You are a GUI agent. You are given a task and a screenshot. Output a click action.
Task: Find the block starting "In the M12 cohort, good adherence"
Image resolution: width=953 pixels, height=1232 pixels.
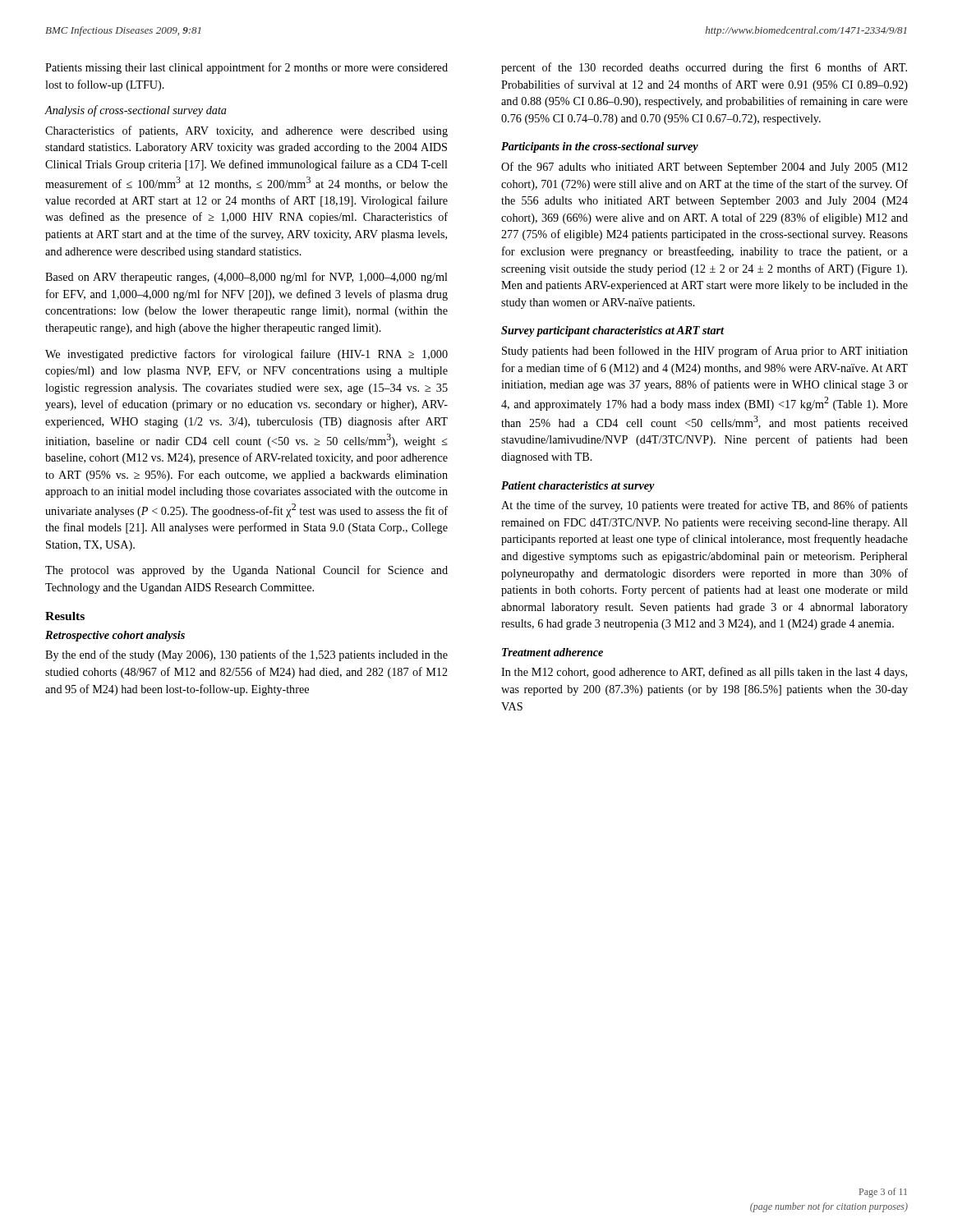point(705,689)
